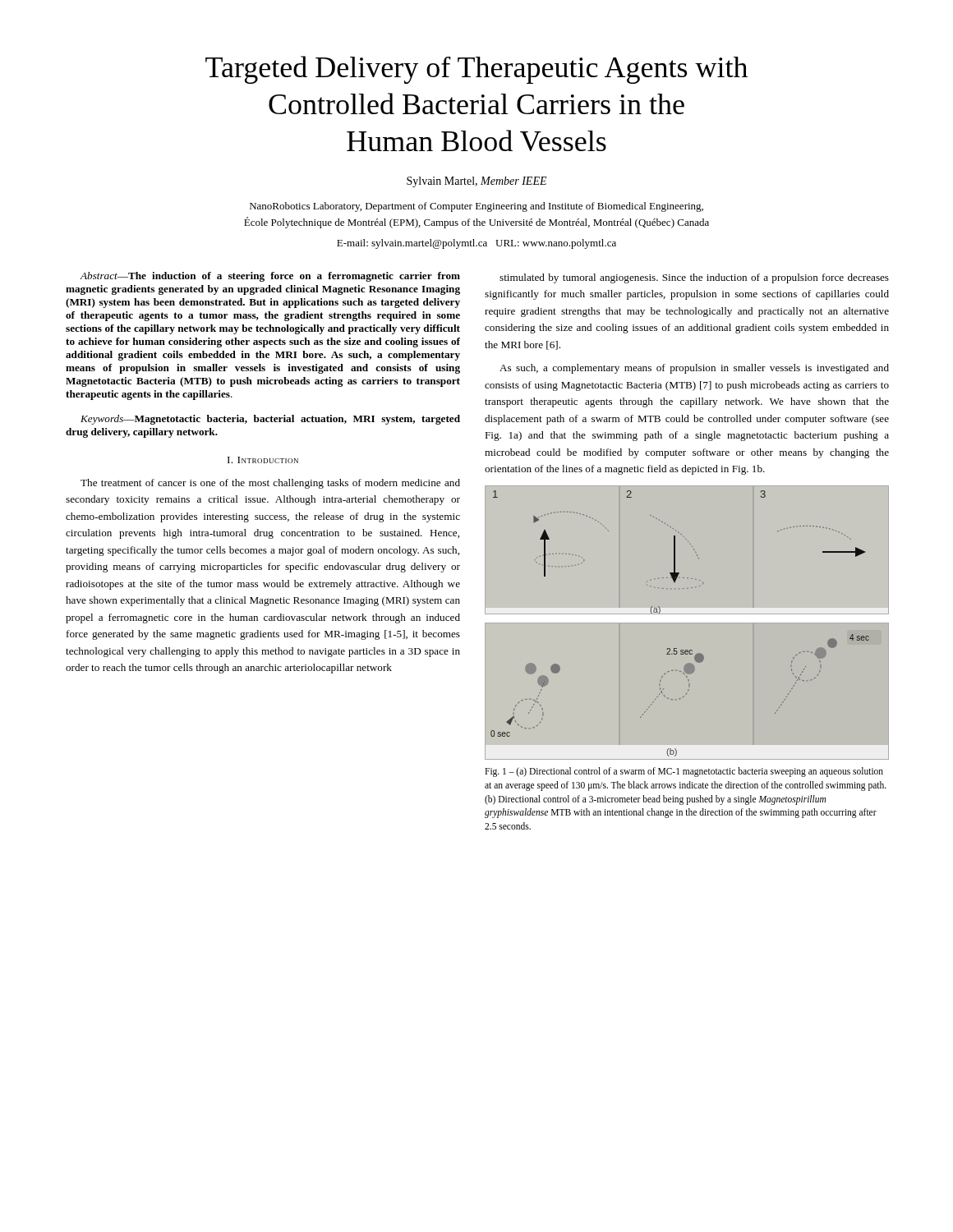Locate the block starting "Fig. 1 – (a) Directional control of"
Viewport: 953px width, 1232px height.
686,799
